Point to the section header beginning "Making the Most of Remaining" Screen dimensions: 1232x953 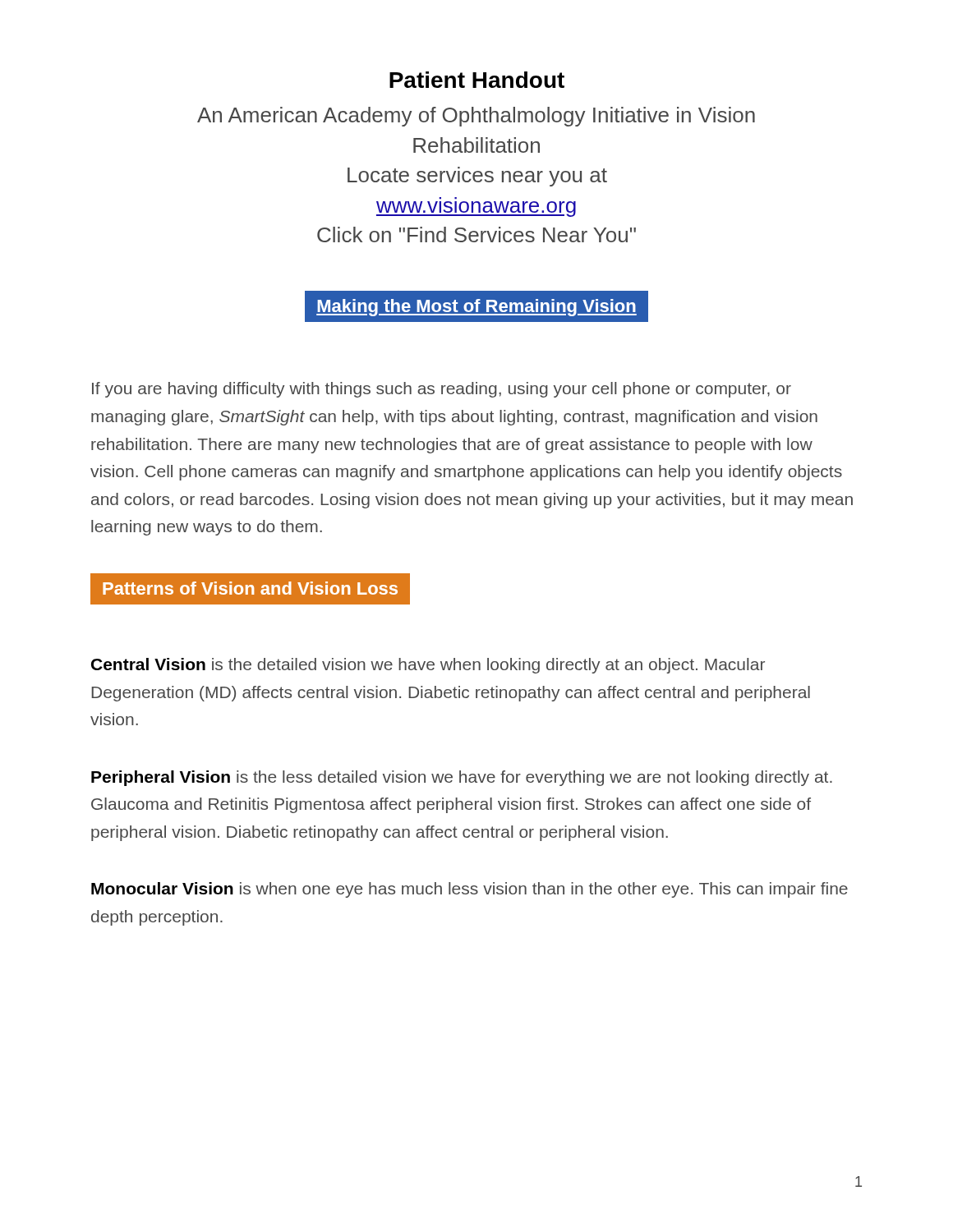coord(476,307)
